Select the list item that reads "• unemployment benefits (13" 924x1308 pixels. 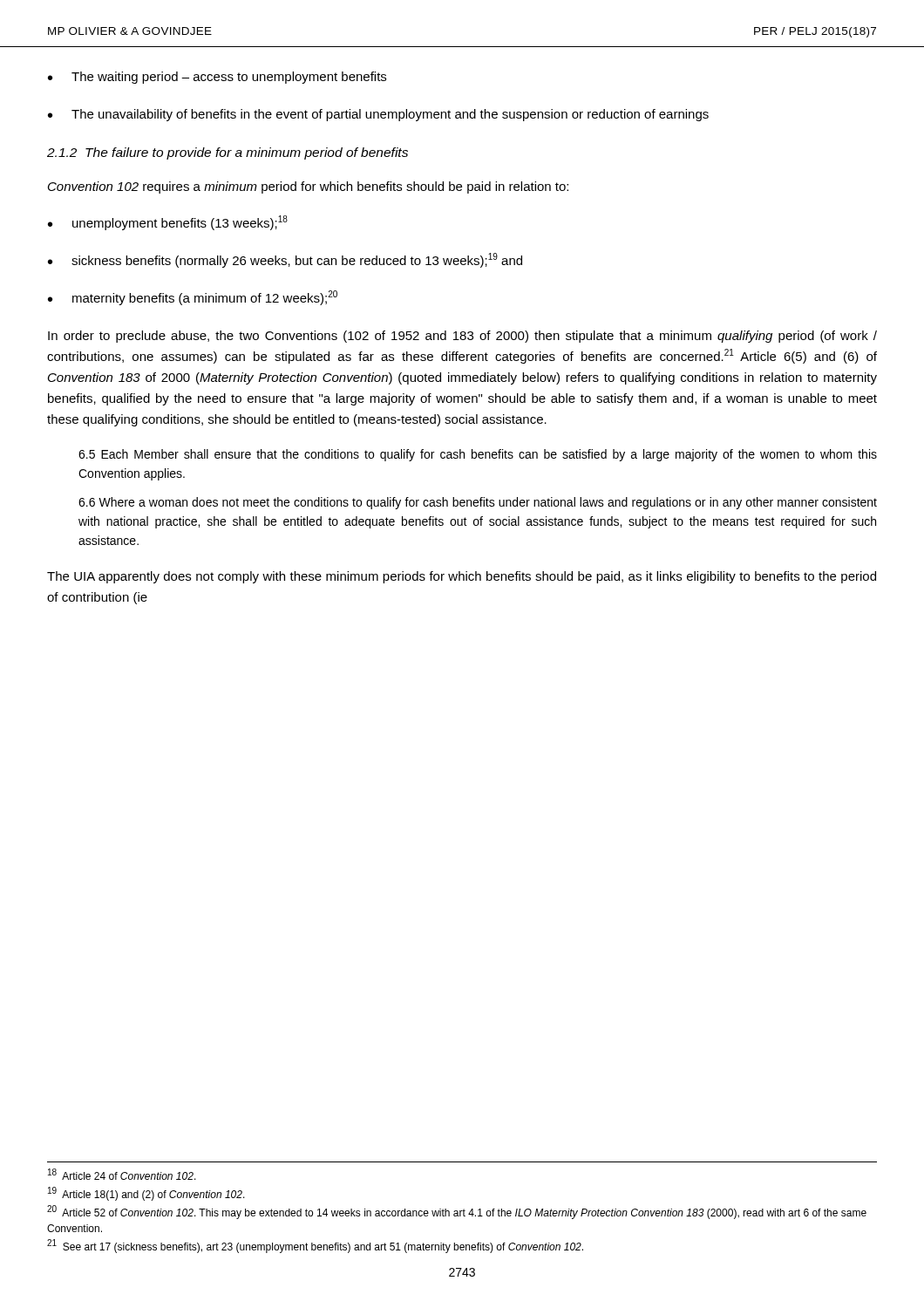[x=168, y=223]
